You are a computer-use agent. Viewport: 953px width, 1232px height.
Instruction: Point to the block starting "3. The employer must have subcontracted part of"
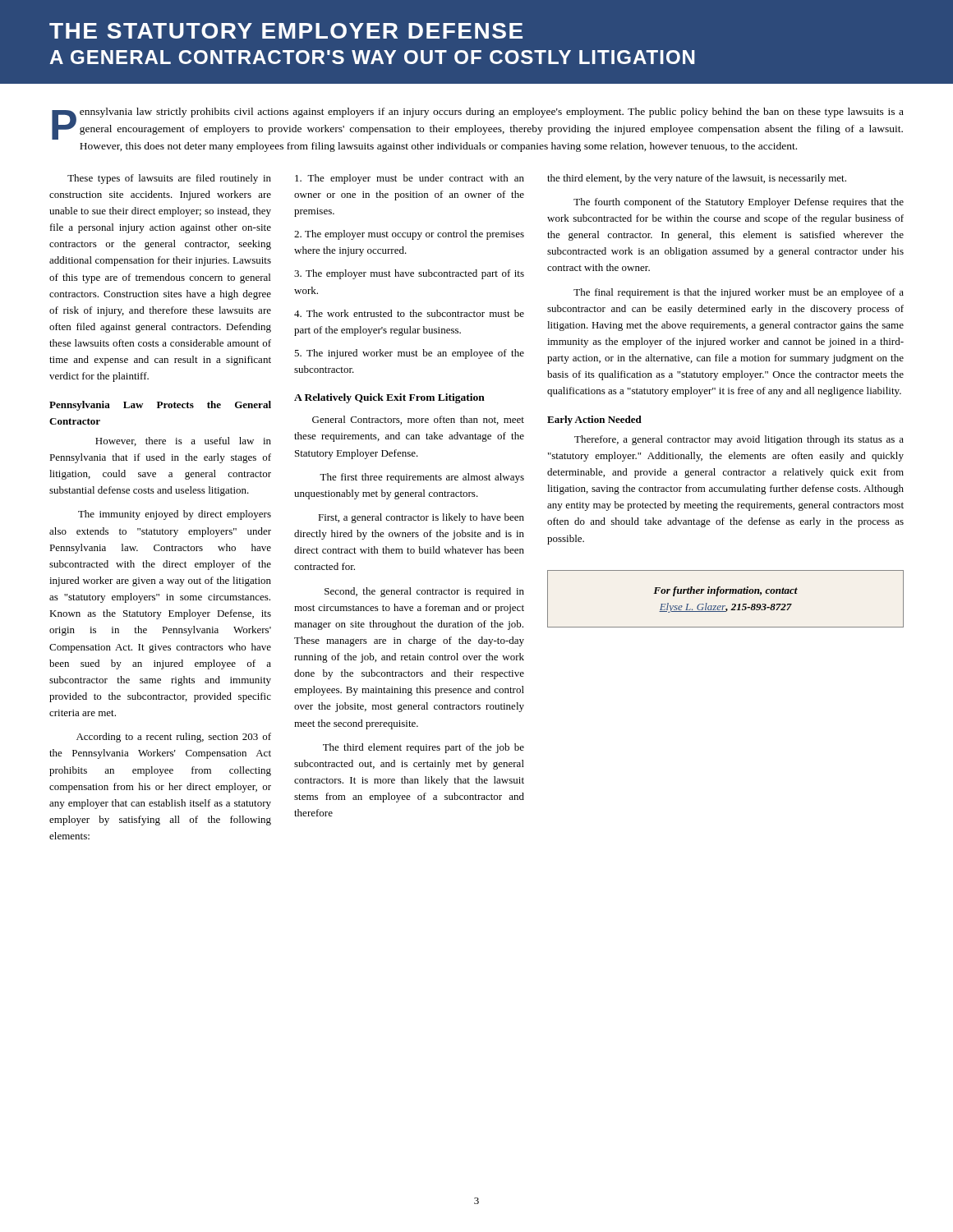(409, 282)
